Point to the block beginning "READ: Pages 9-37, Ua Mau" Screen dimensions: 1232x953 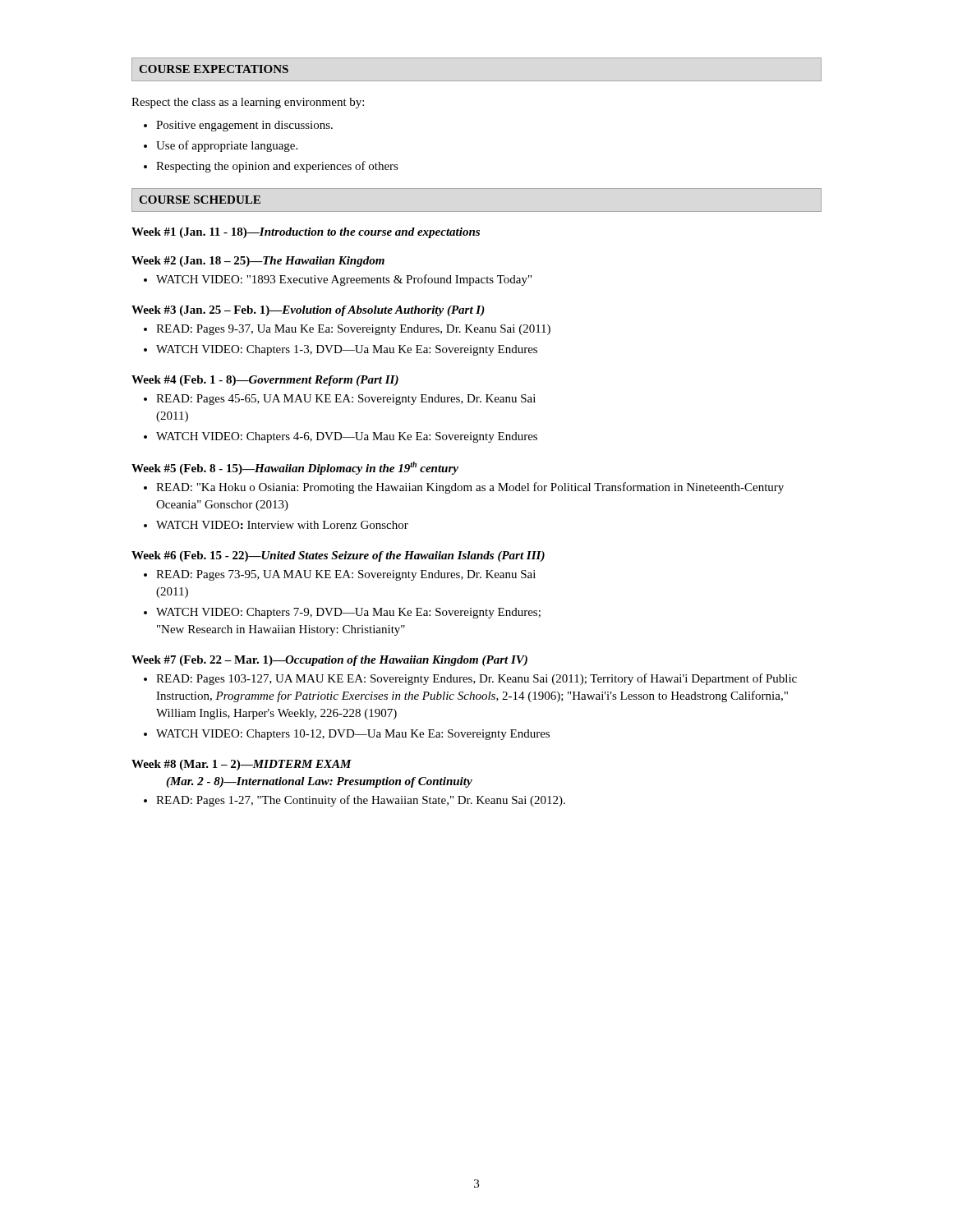(x=354, y=328)
